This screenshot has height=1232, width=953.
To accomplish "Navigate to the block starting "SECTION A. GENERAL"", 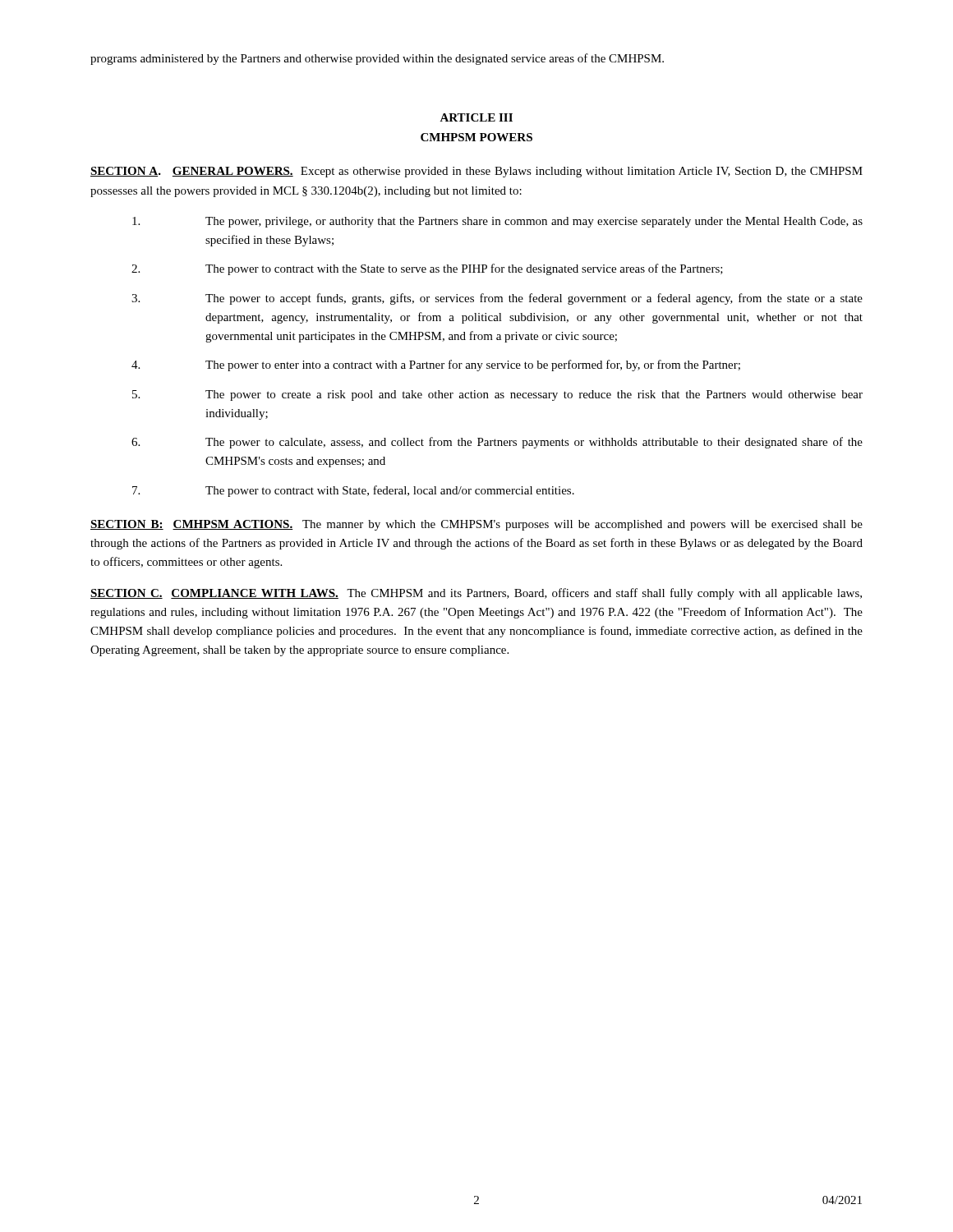I will tap(476, 181).
